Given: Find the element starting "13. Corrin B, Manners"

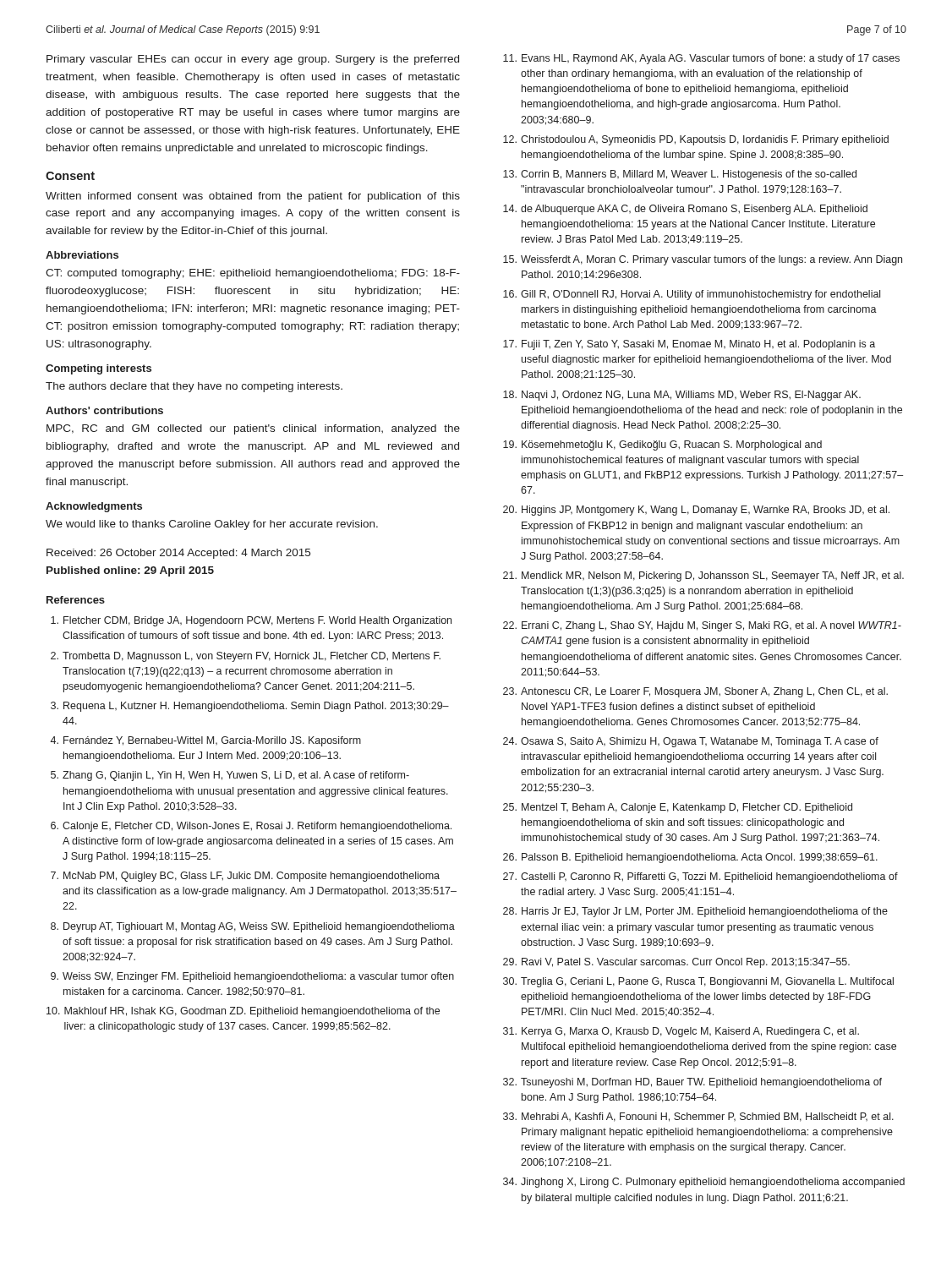Looking at the screenshot, I should point(704,182).
